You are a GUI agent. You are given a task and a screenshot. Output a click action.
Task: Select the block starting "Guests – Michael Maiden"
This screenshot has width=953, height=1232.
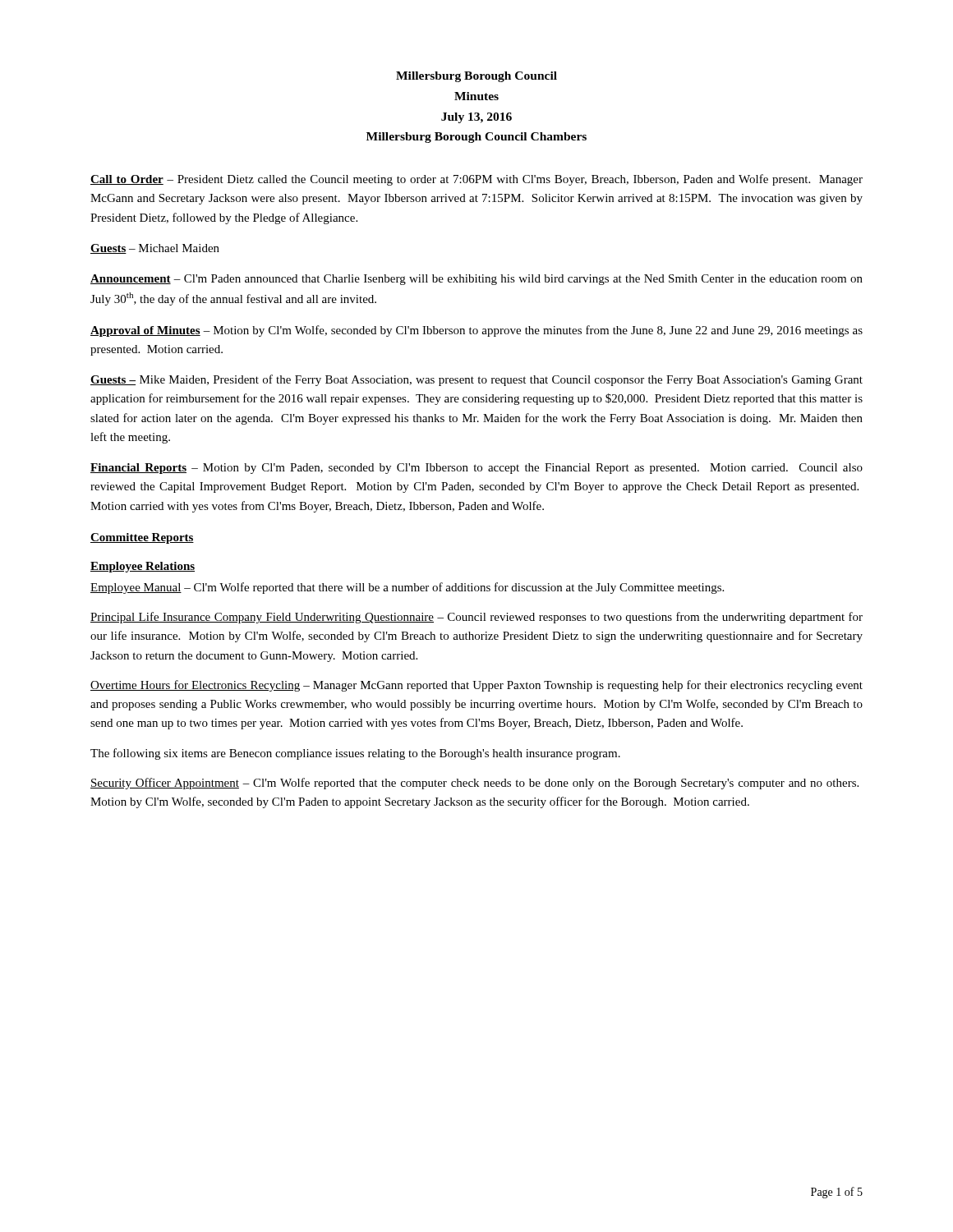pos(155,248)
